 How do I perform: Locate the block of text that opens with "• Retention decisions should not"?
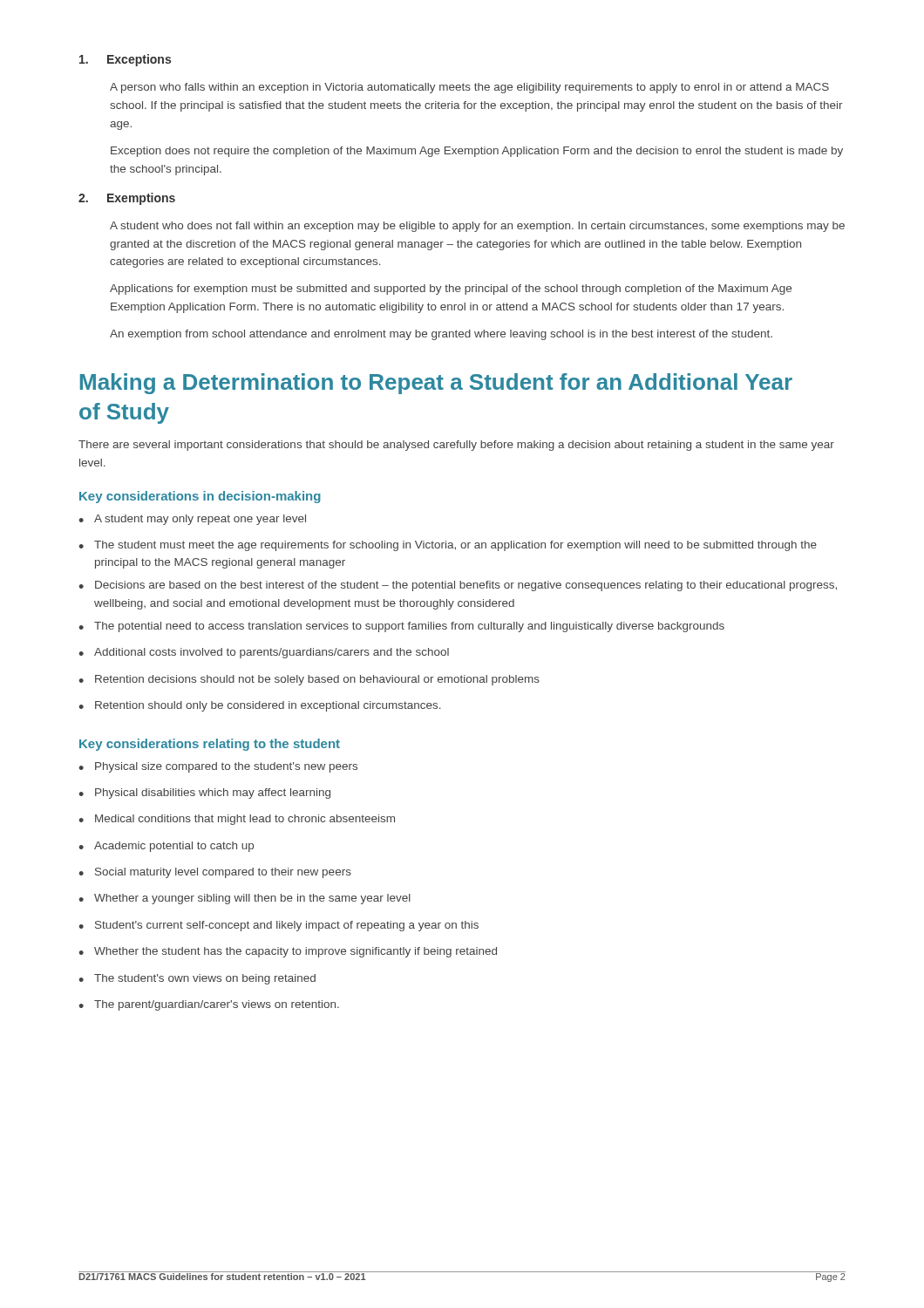pos(462,681)
